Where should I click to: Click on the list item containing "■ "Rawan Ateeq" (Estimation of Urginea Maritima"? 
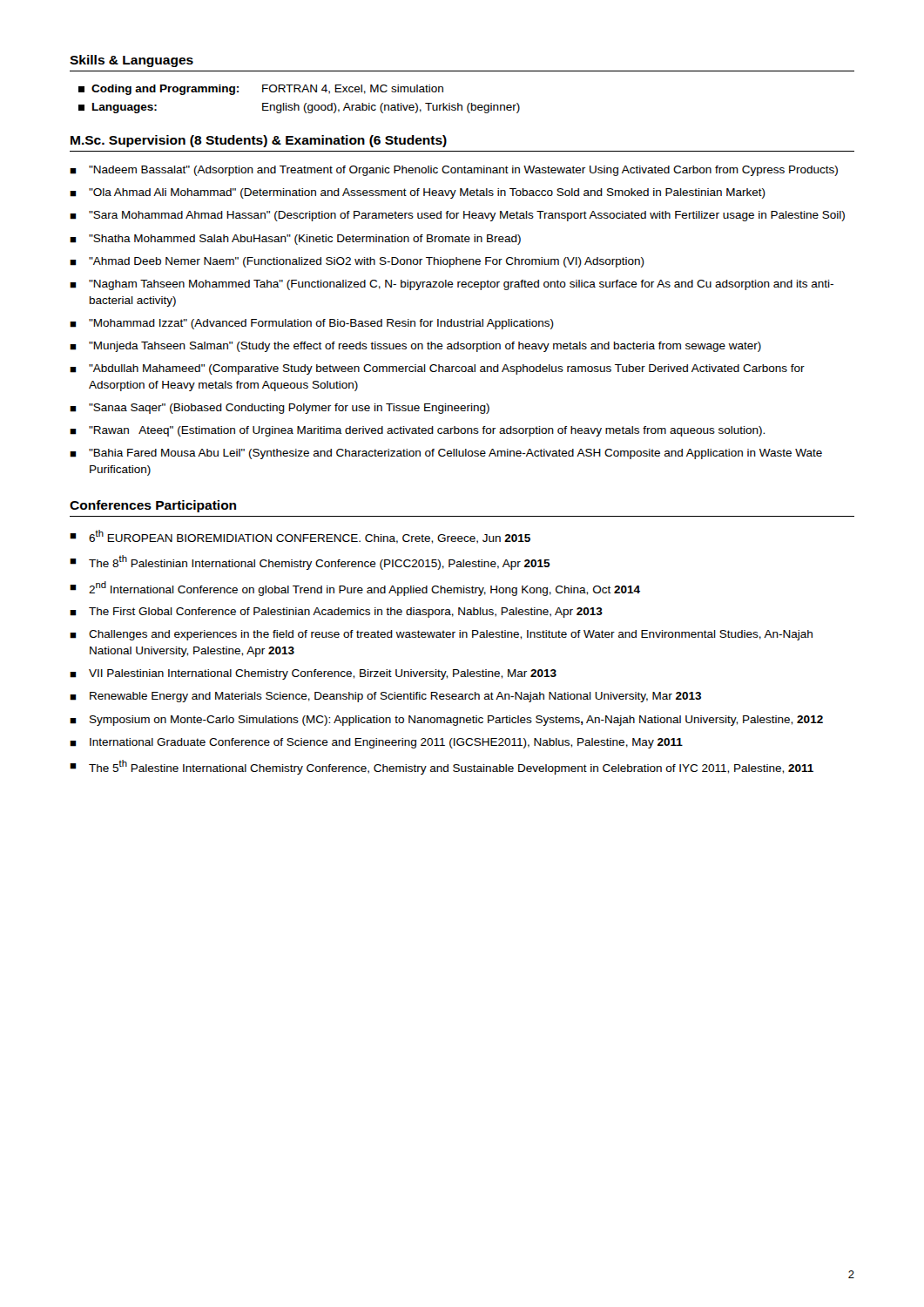[x=462, y=431]
